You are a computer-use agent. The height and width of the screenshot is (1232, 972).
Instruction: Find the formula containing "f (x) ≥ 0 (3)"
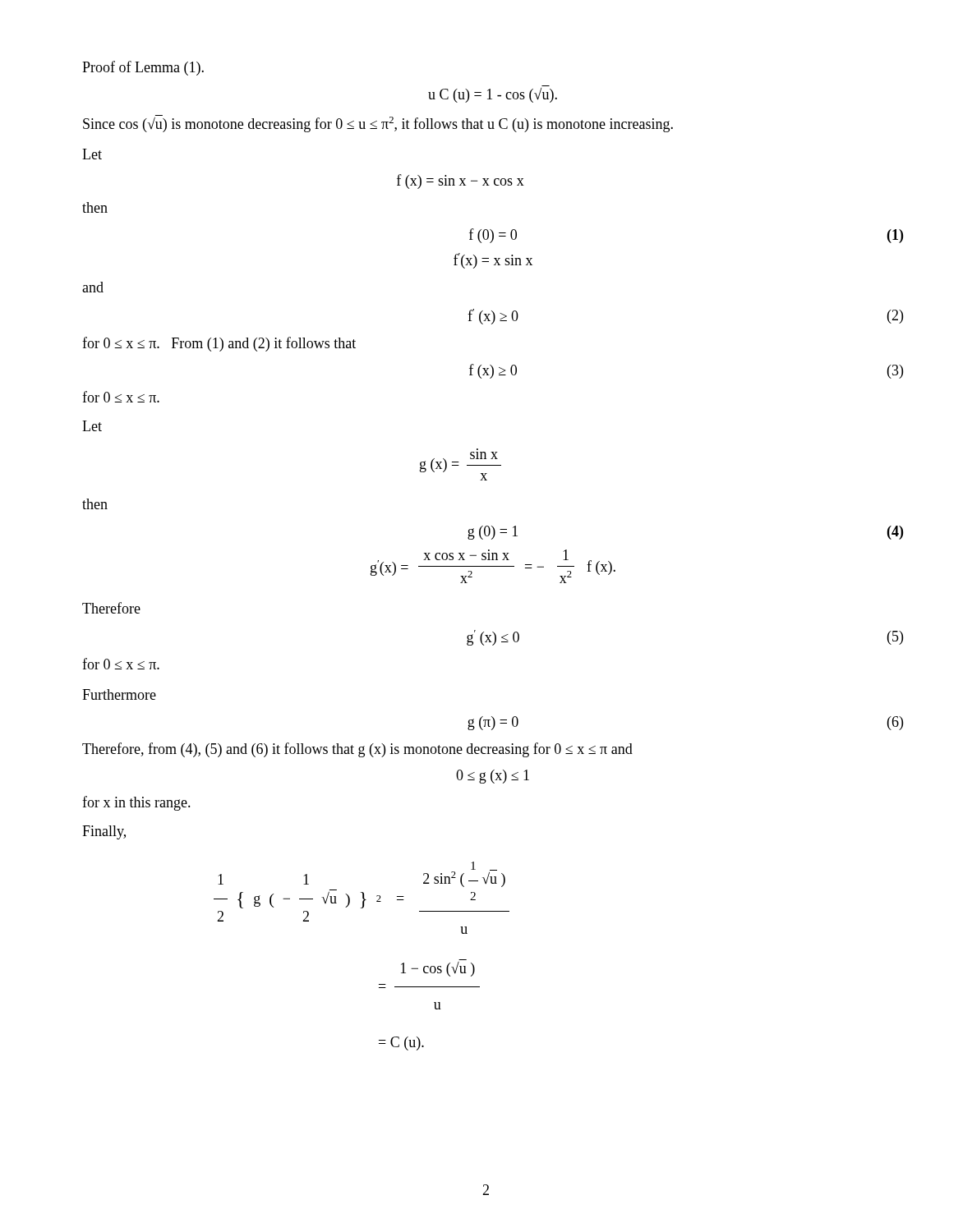tap(493, 371)
